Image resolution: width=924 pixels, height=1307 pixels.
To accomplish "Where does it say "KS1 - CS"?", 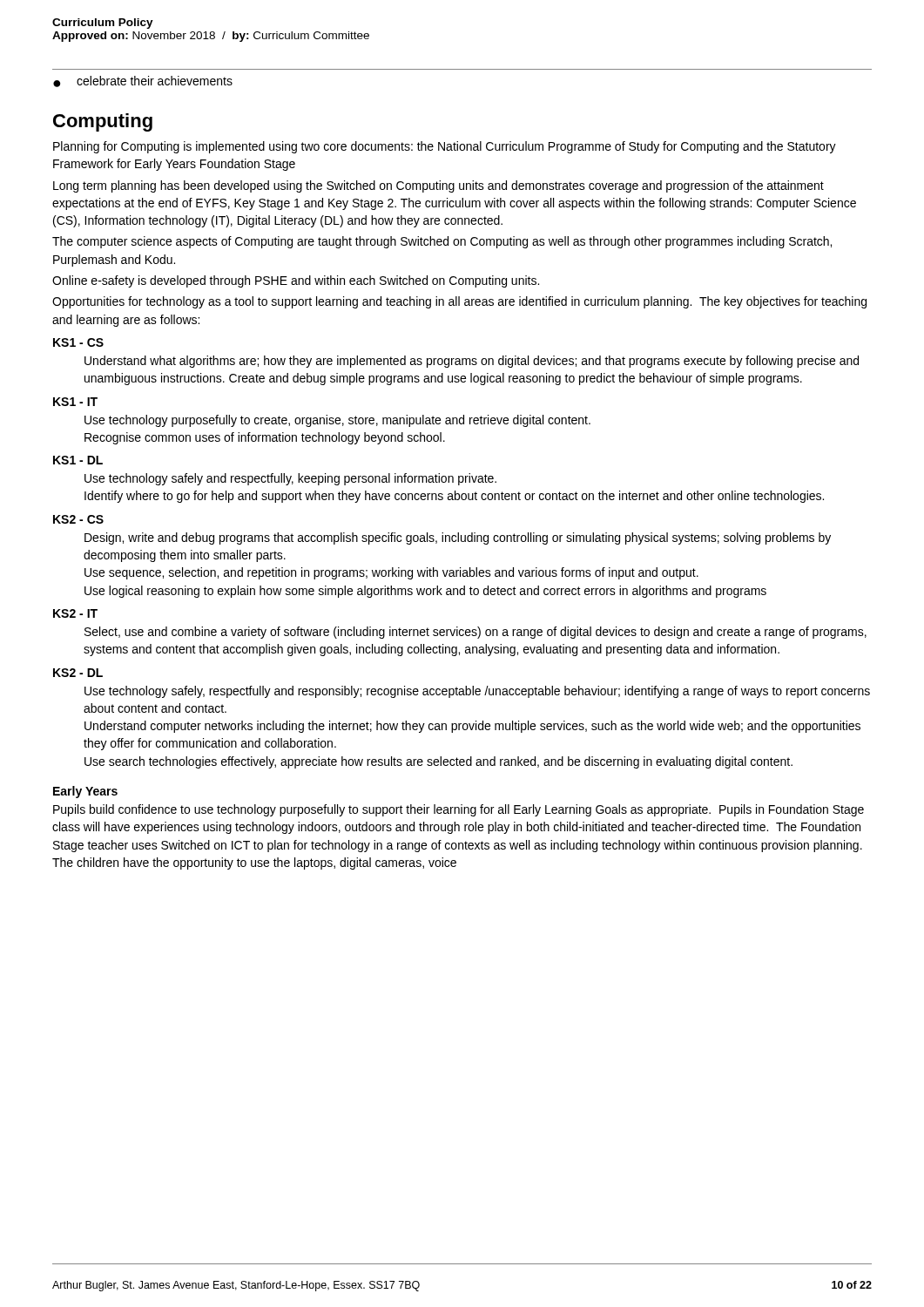I will 78,342.
